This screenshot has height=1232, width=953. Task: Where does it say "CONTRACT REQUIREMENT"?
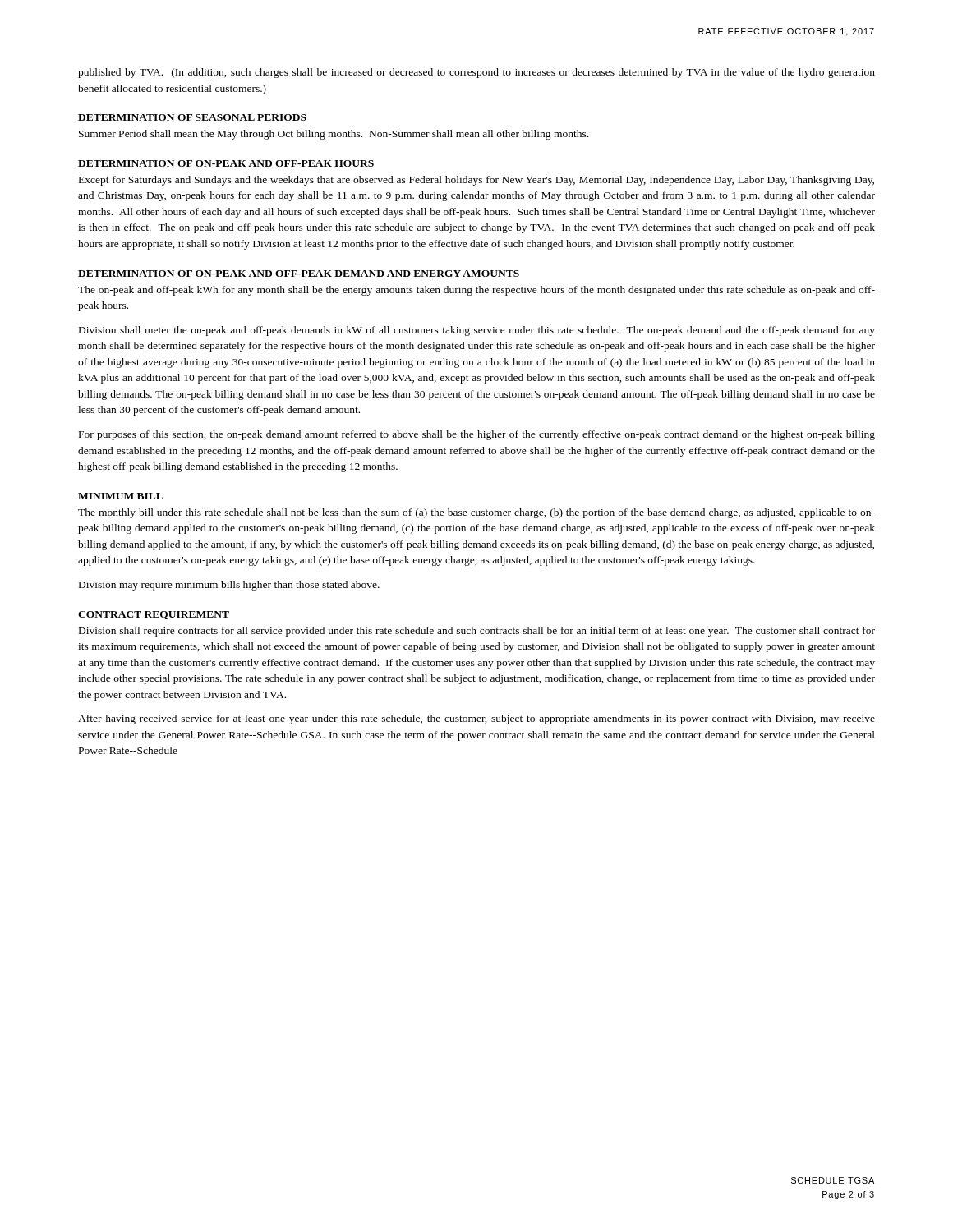(x=154, y=614)
